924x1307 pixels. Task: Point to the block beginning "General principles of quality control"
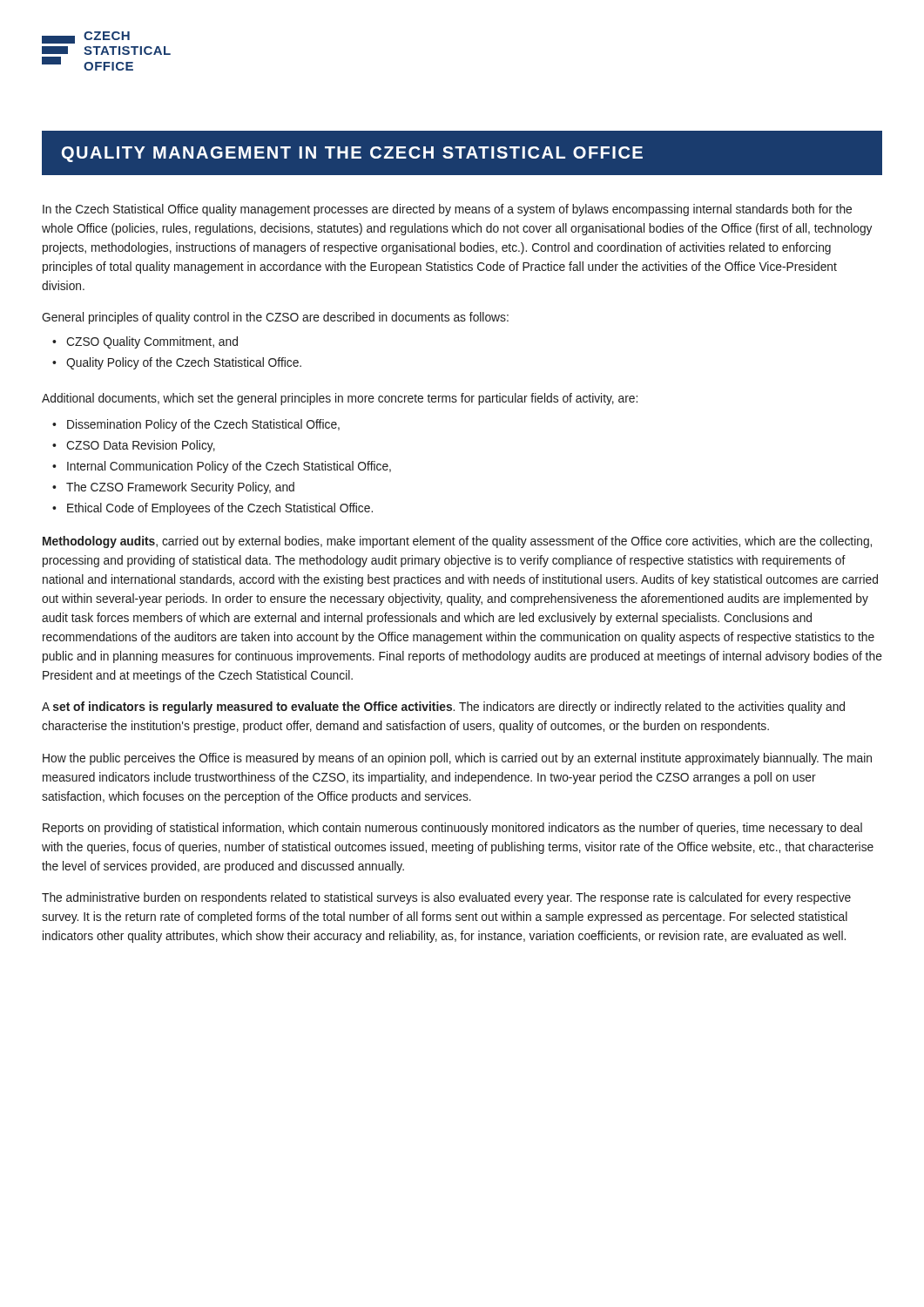(276, 318)
